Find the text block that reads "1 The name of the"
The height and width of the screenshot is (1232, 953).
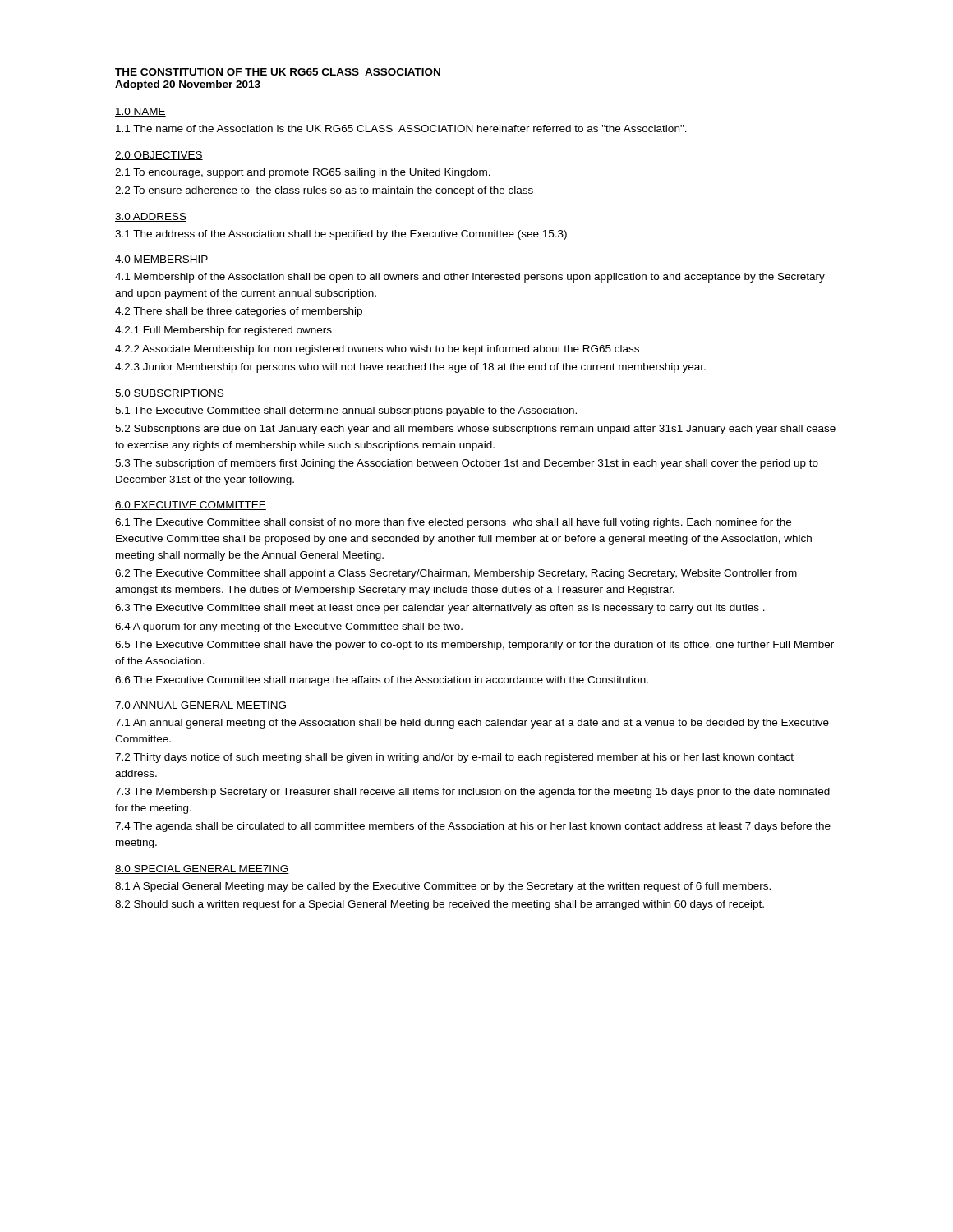pos(476,129)
